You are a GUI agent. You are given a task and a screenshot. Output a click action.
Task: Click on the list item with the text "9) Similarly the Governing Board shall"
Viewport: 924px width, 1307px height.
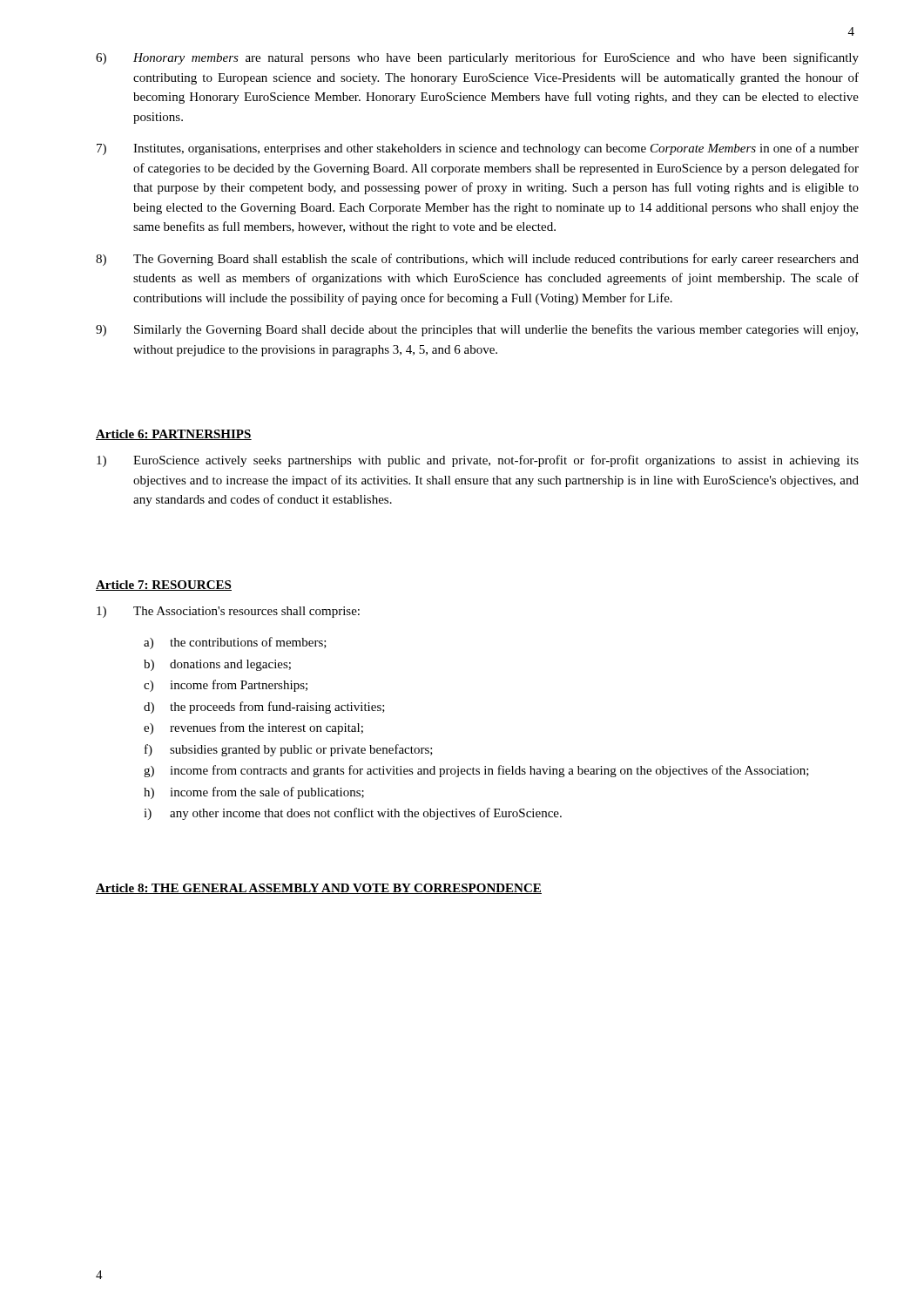point(477,339)
